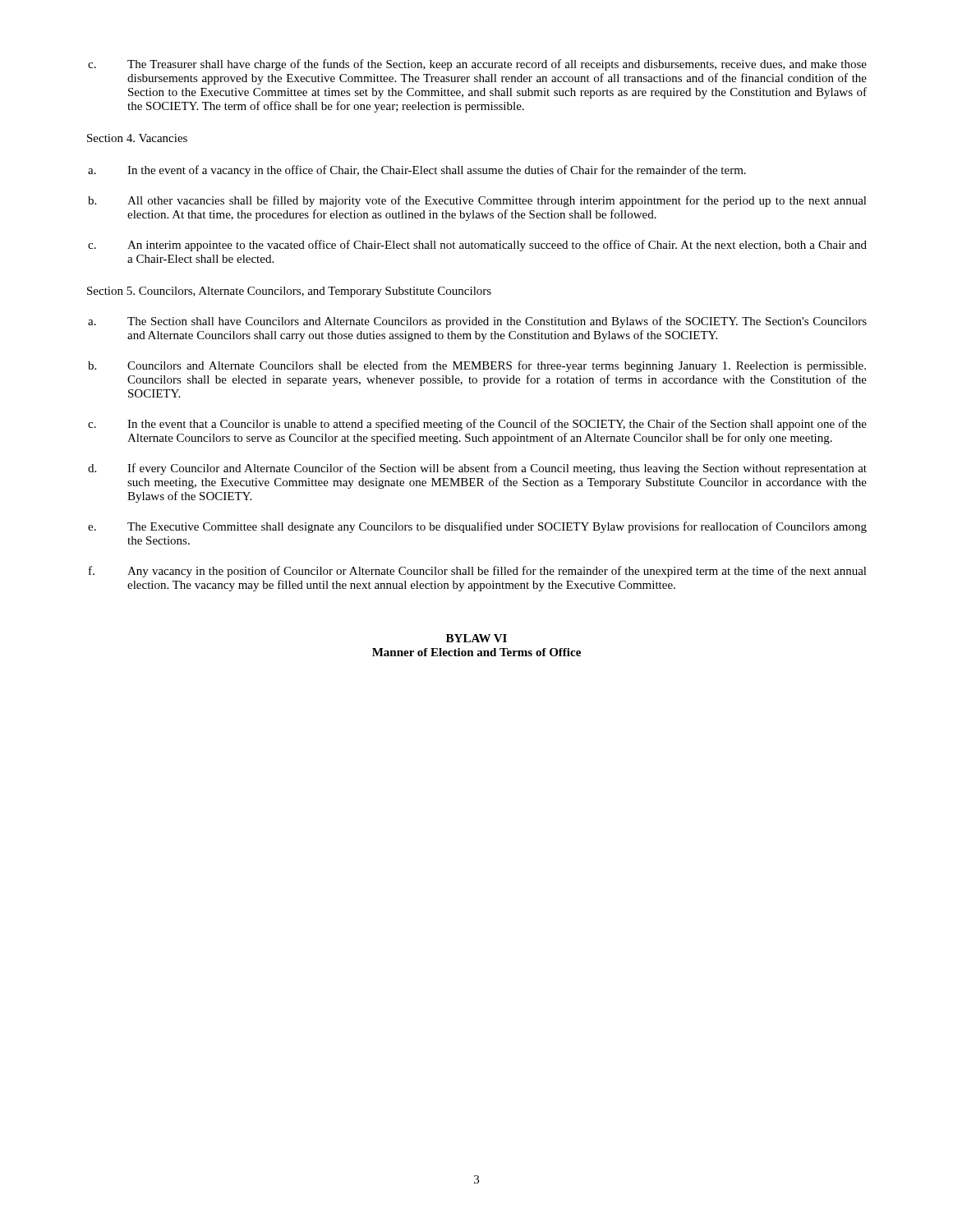
Task: Where is the passage that starts "c. The Treasurer shall have"?
Action: pyautogui.click(x=476, y=85)
